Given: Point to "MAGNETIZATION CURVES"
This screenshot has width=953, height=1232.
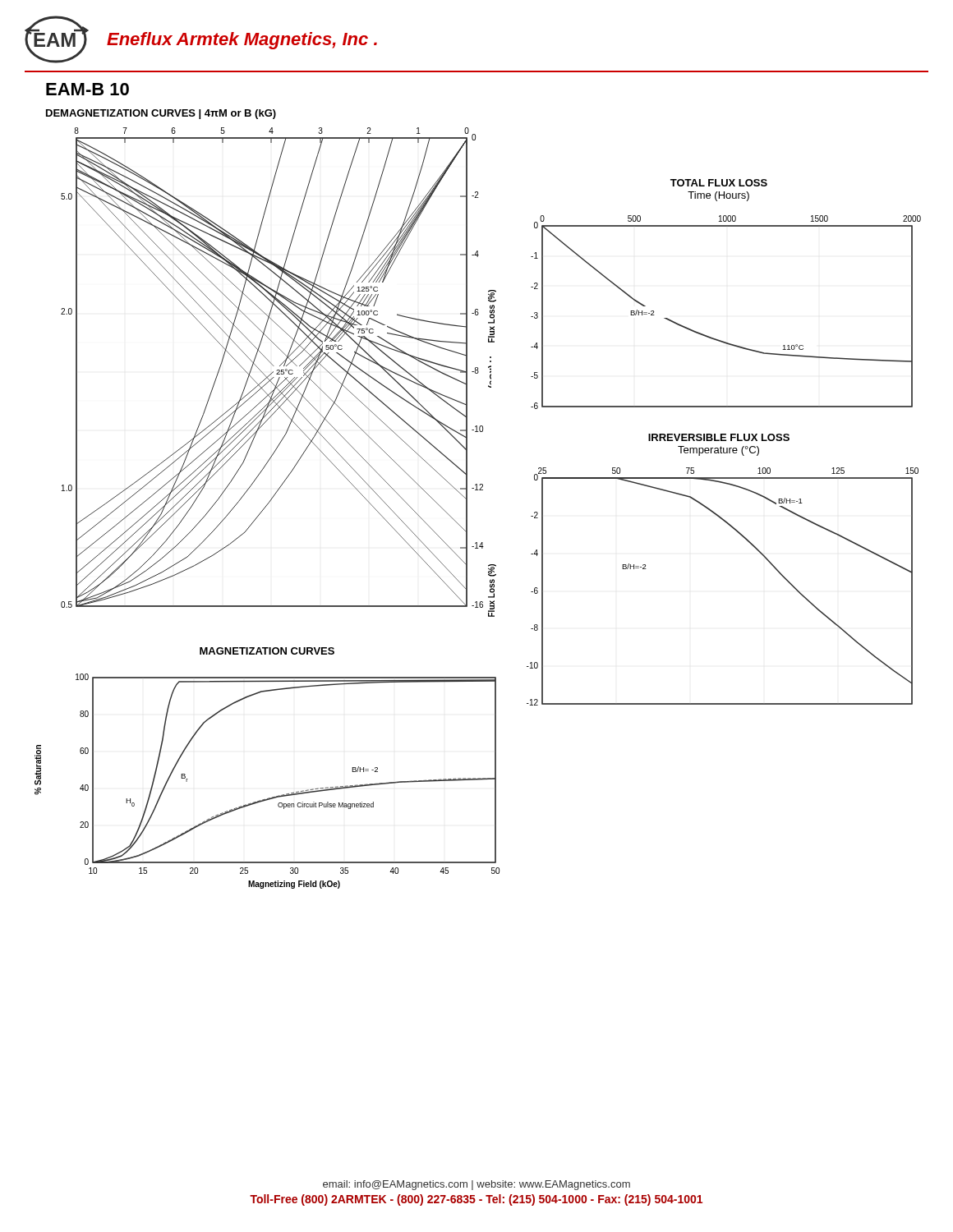Looking at the screenshot, I should [267, 651].
